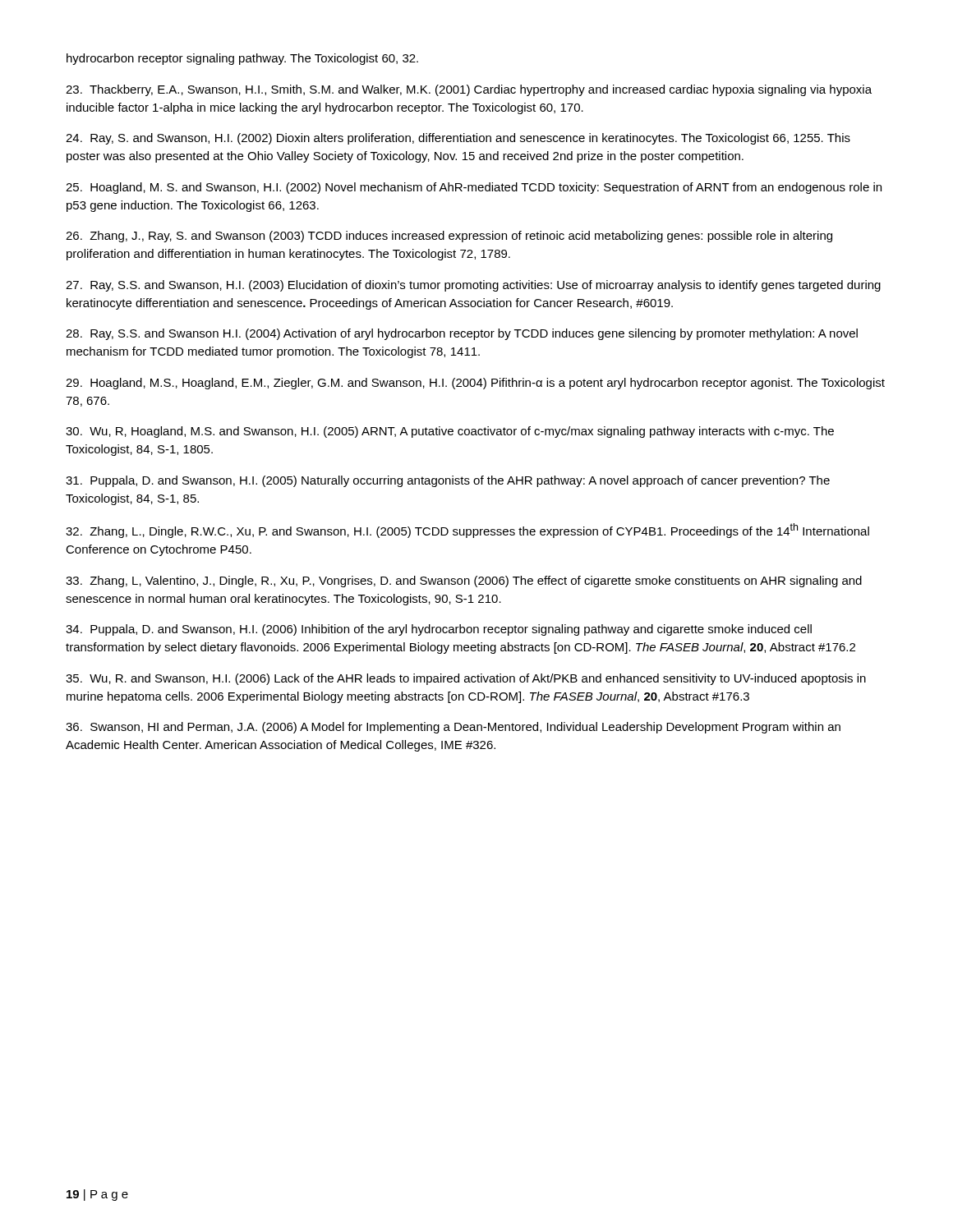The width and height of the screenshot is (953, 1232).
Task: Select the block starting "Ray, S. and Swanson,"
Action: tap(458, 147)
